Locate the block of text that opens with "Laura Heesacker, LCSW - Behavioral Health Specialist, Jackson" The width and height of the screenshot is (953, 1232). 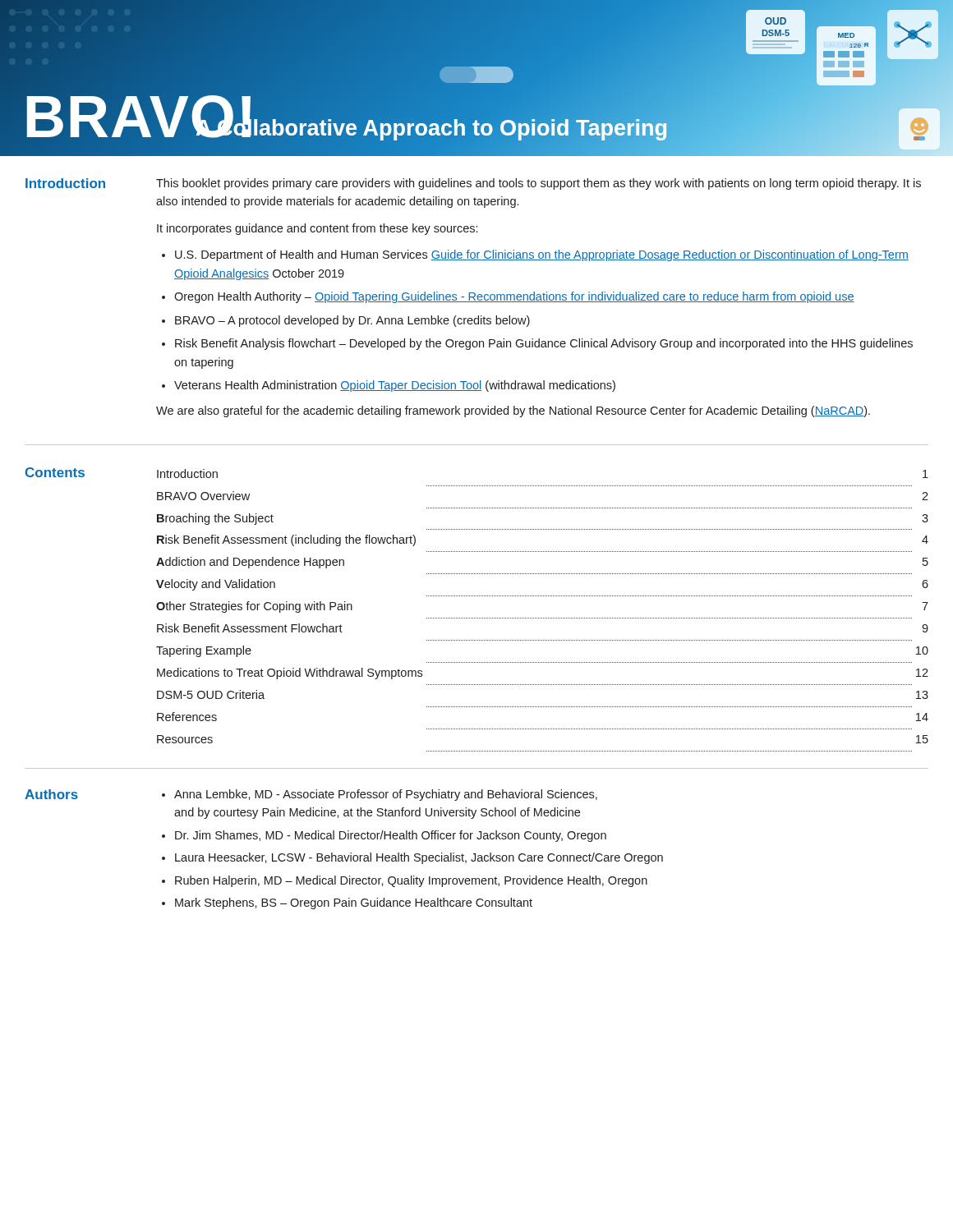pyautogui.click(x=419, y=858)
